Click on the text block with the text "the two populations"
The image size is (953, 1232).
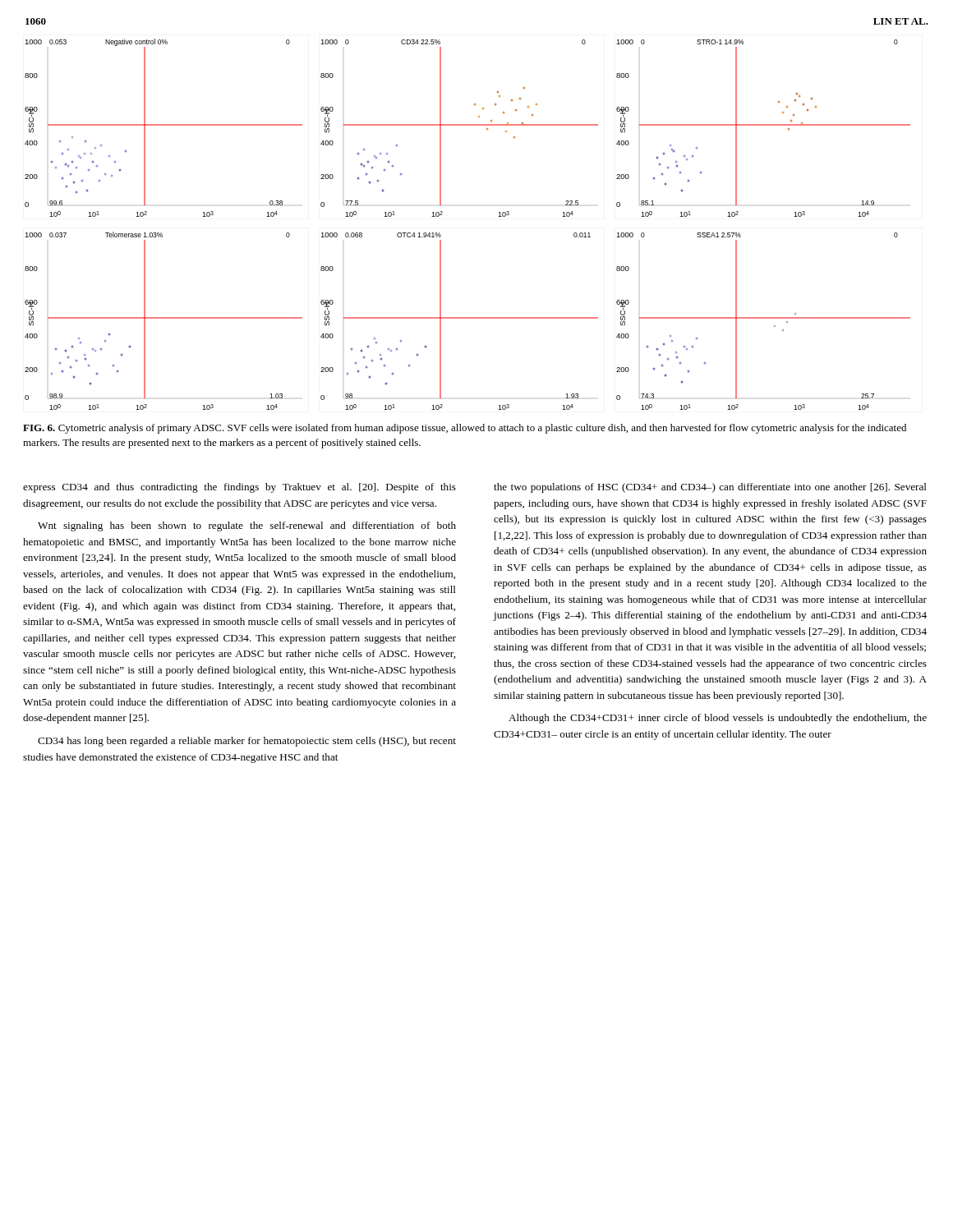pyautogui.click(x=710, y=610)
